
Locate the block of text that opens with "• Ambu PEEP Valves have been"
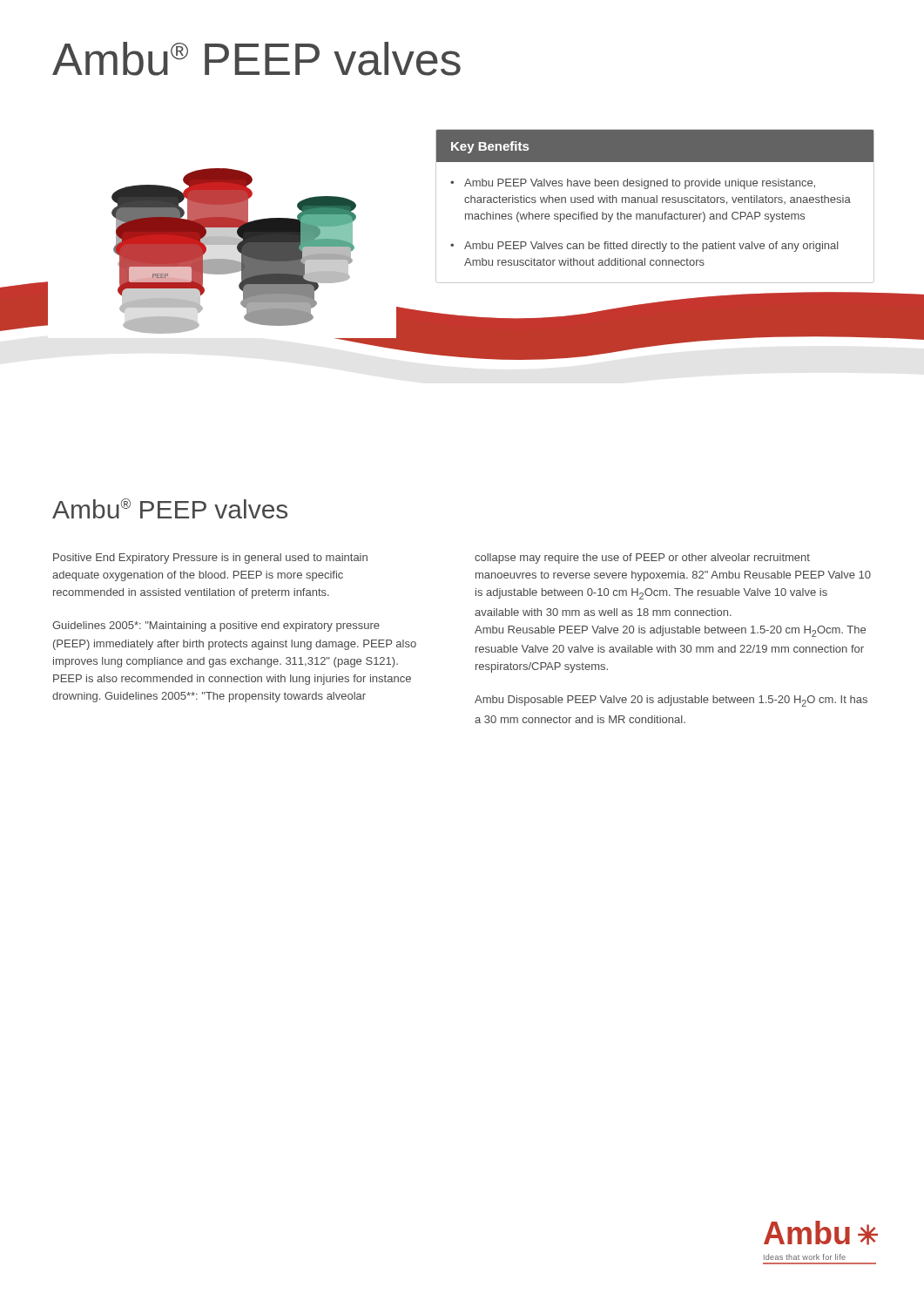click(650, 198)
